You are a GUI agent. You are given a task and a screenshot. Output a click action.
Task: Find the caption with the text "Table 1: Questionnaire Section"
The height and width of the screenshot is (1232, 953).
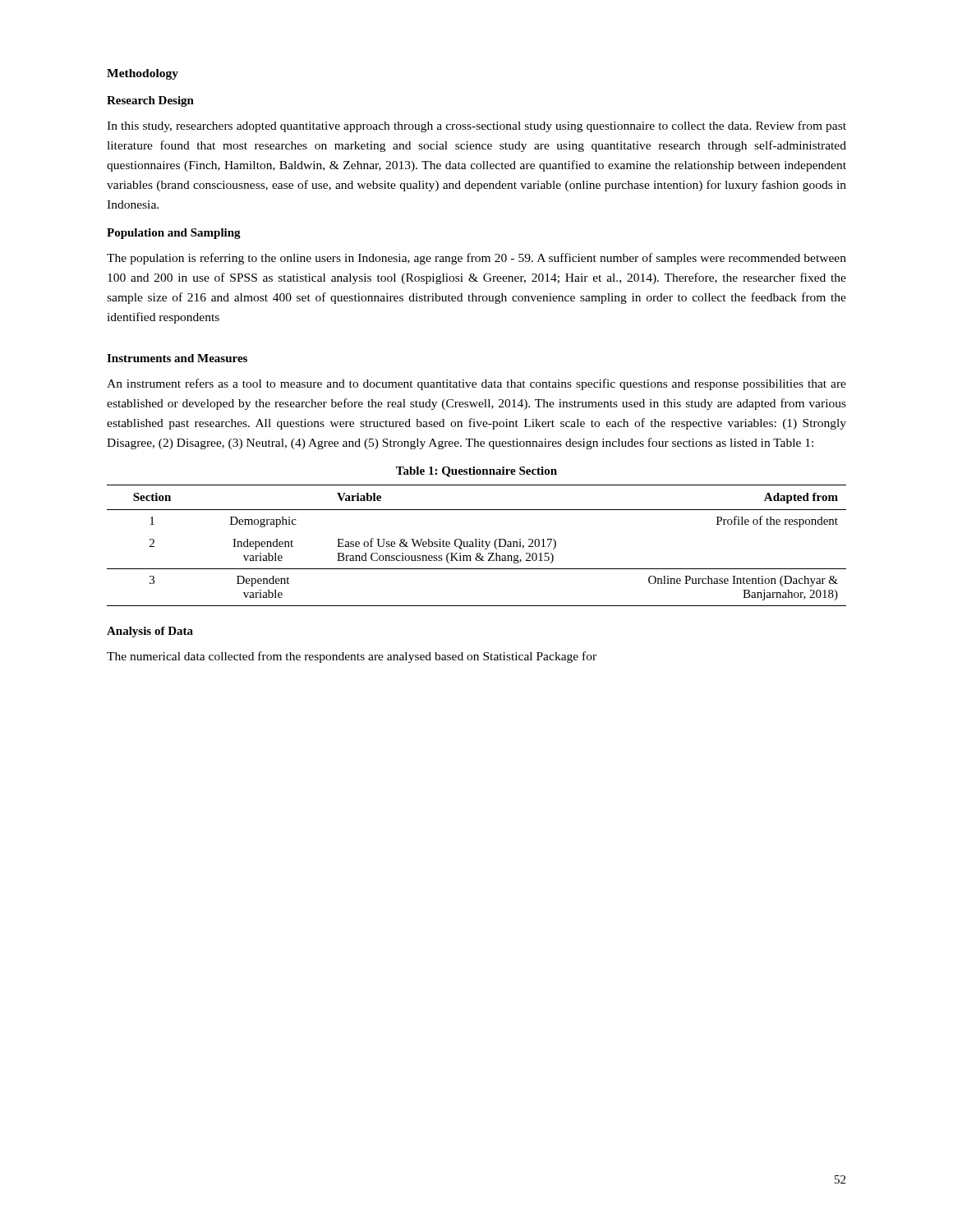[x=476, y=471]
